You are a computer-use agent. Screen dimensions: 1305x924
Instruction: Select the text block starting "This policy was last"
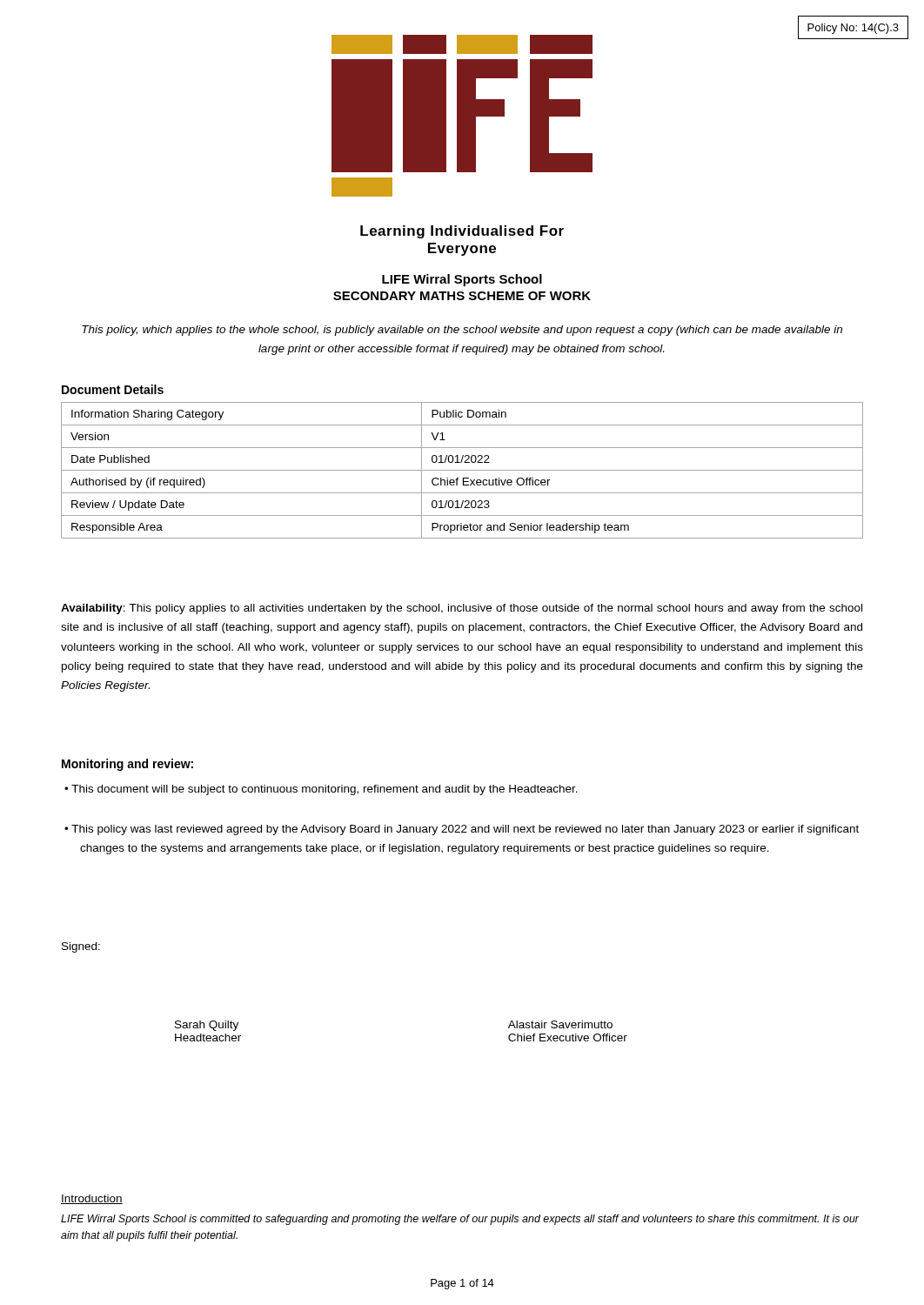pos(462,838)
